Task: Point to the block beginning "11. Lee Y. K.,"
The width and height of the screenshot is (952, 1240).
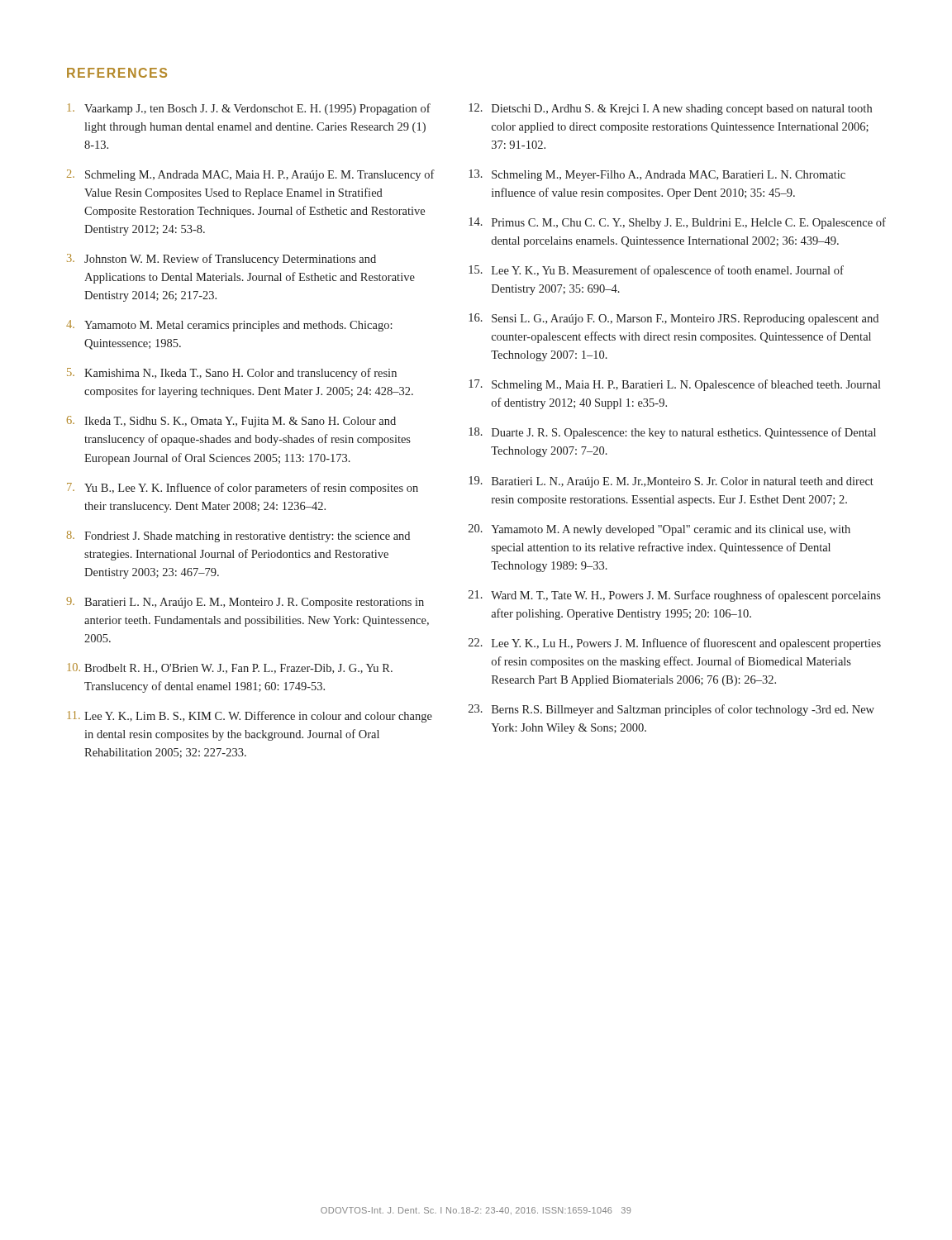Action: (250, 734)
